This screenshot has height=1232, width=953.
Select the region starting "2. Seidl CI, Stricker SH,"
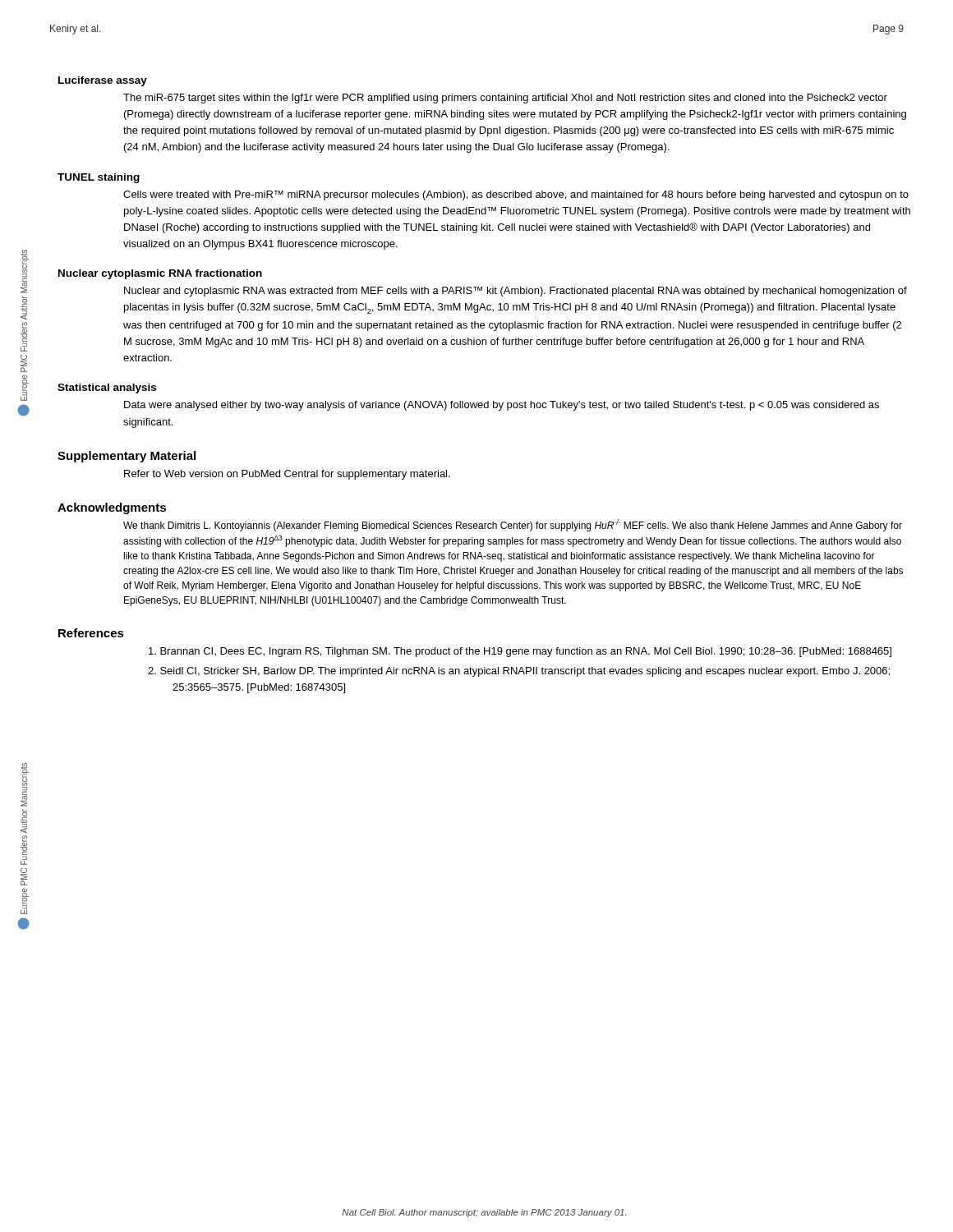click(519, 679)
